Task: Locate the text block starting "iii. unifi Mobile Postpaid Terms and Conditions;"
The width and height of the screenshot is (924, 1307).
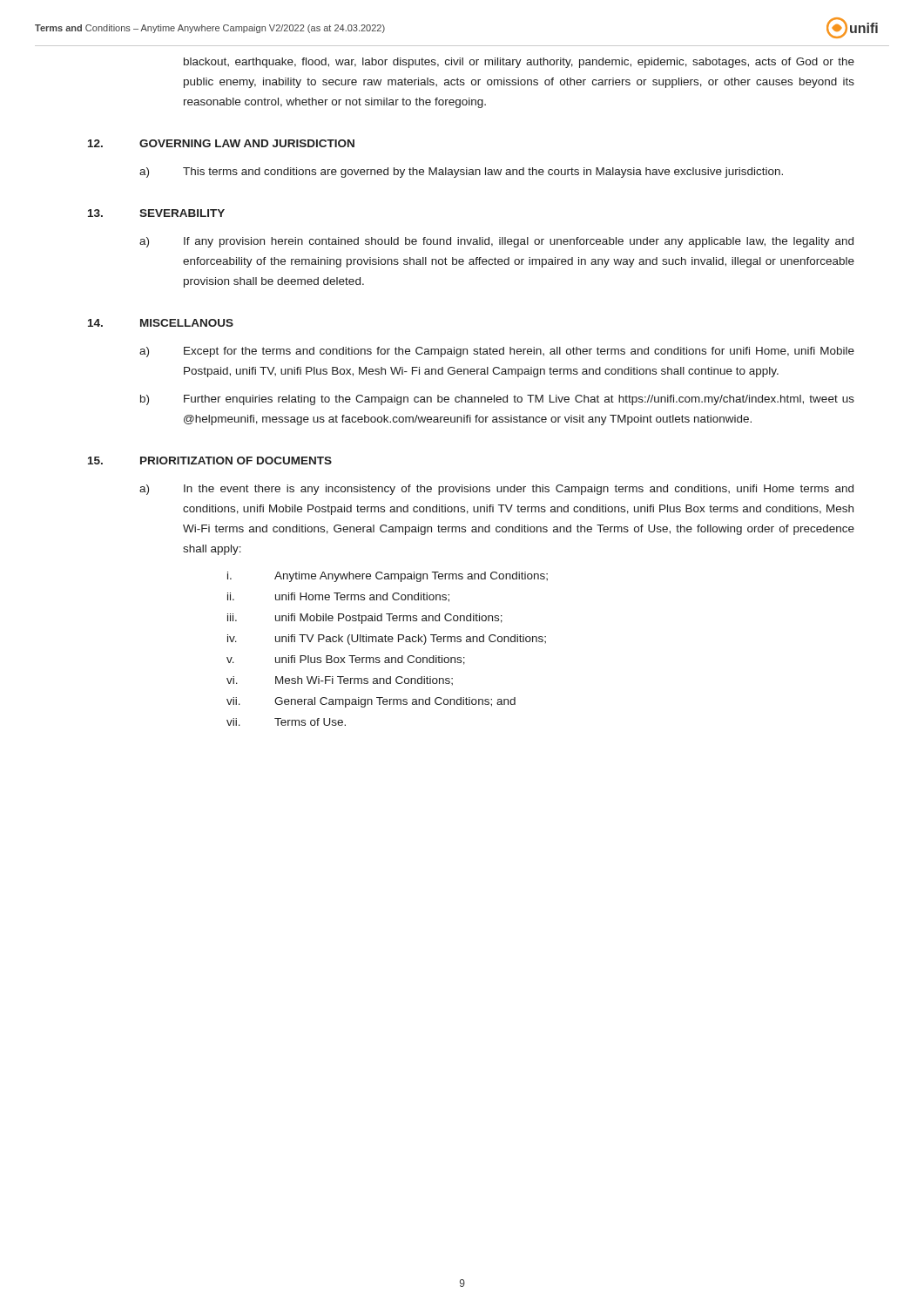Action: click(365, 618)
